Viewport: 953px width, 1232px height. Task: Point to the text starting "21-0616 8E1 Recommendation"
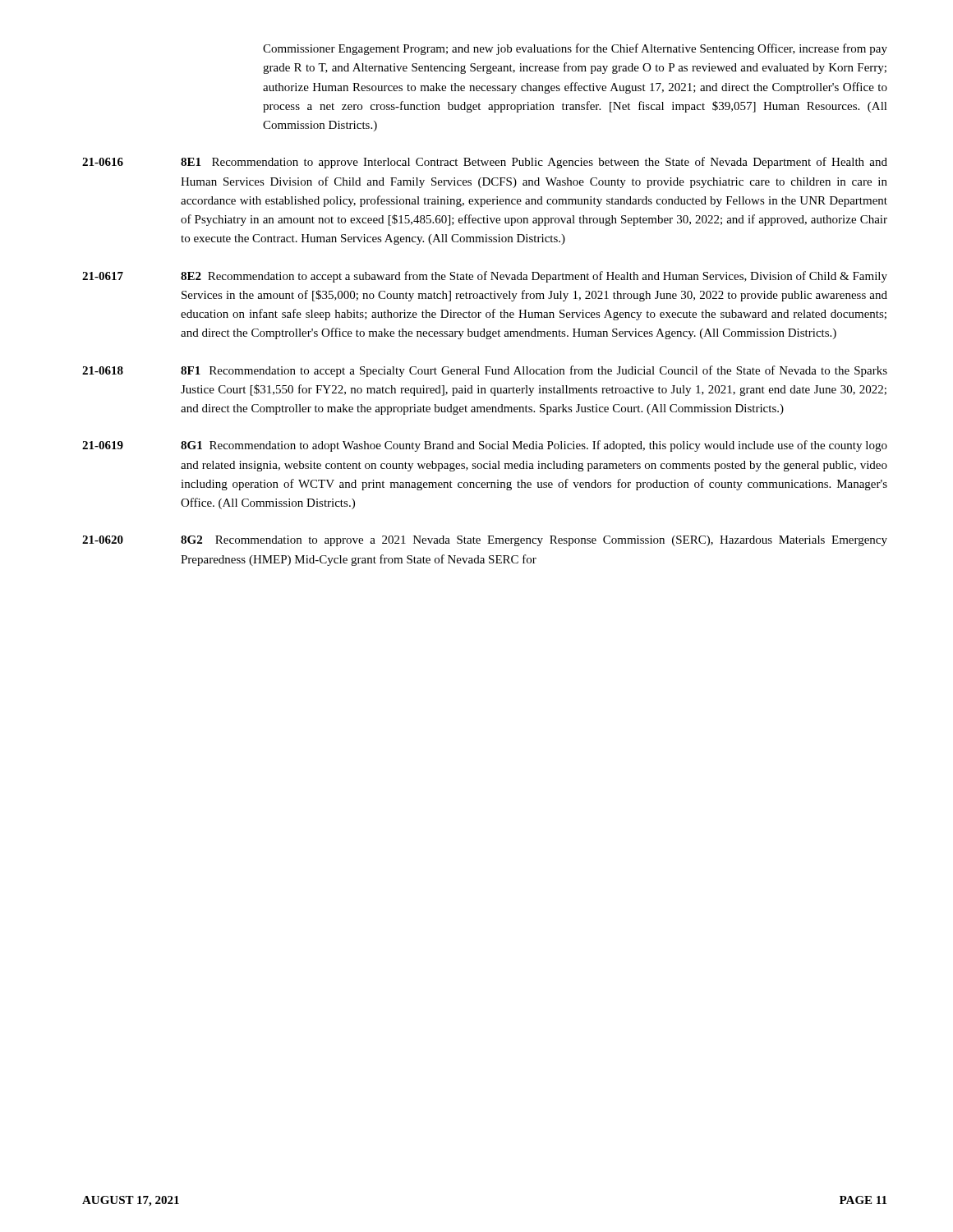(485, 201)
